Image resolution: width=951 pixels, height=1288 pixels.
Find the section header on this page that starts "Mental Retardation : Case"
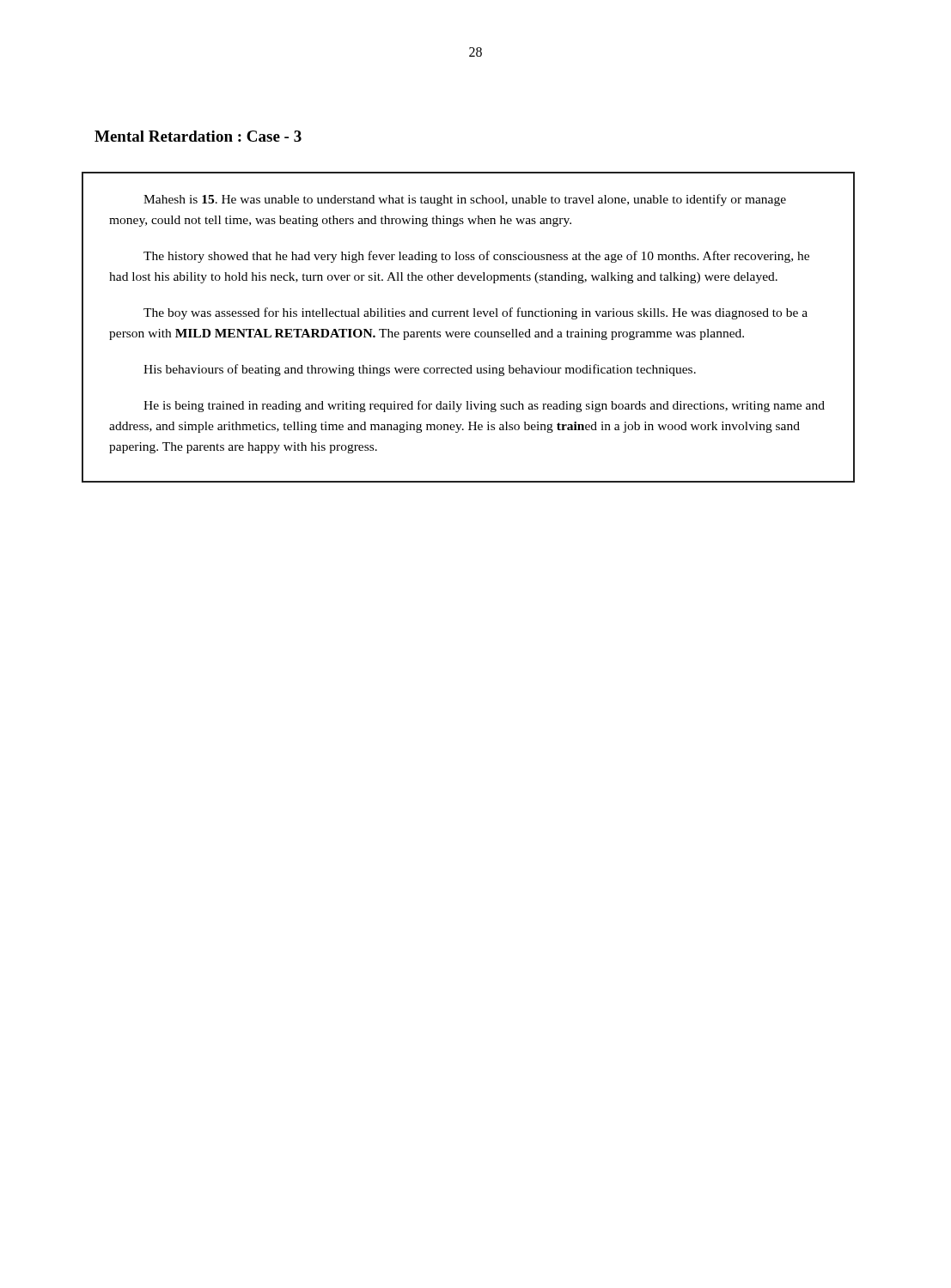[198, 136]
